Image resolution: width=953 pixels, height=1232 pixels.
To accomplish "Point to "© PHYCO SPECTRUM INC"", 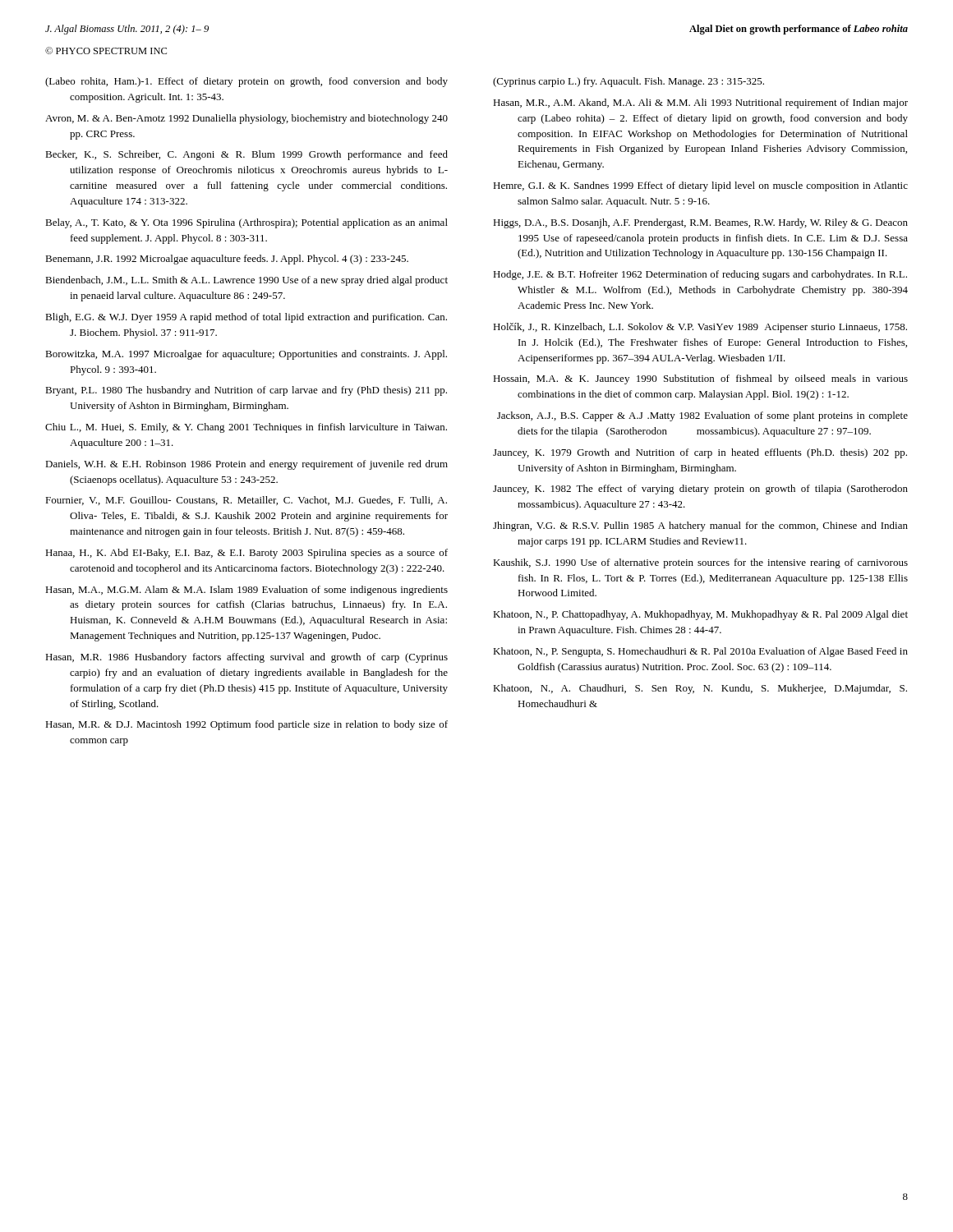I will pyautogui.click(x=106, y=51).
